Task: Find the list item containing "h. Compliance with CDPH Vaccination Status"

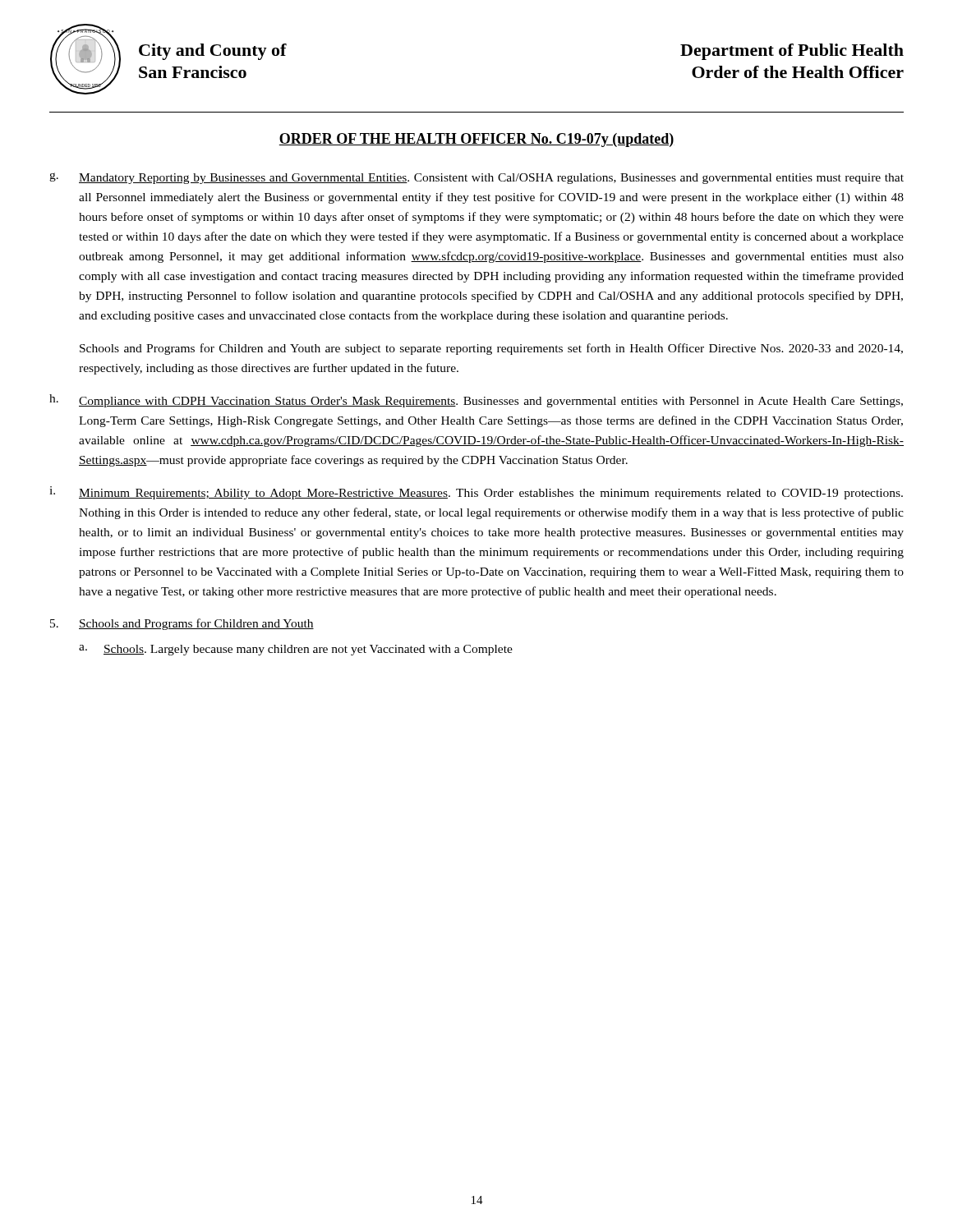Action: 476,431
